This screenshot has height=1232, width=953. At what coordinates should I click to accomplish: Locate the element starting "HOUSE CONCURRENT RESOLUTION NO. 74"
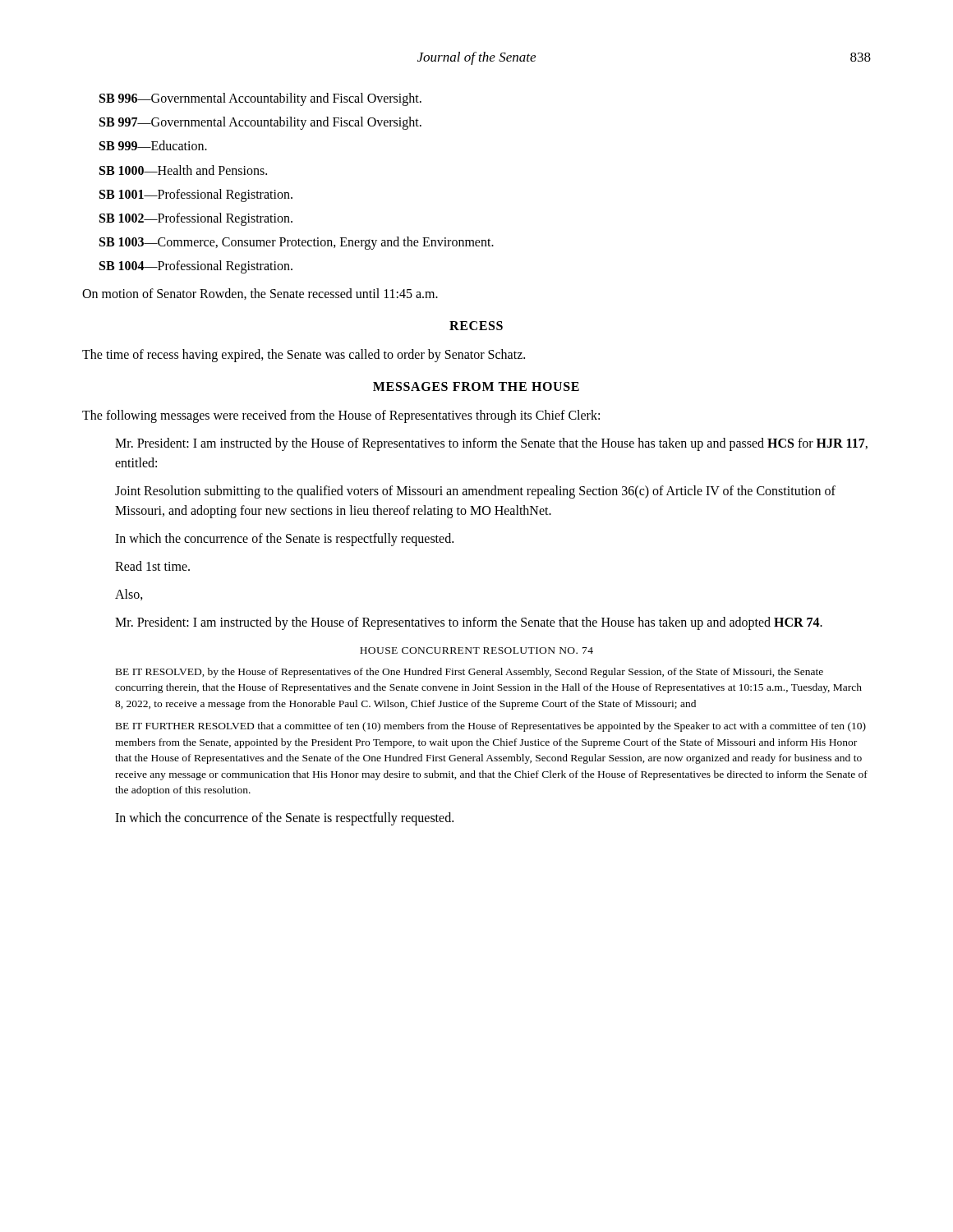pyautogui.click(x=476, y=650)
